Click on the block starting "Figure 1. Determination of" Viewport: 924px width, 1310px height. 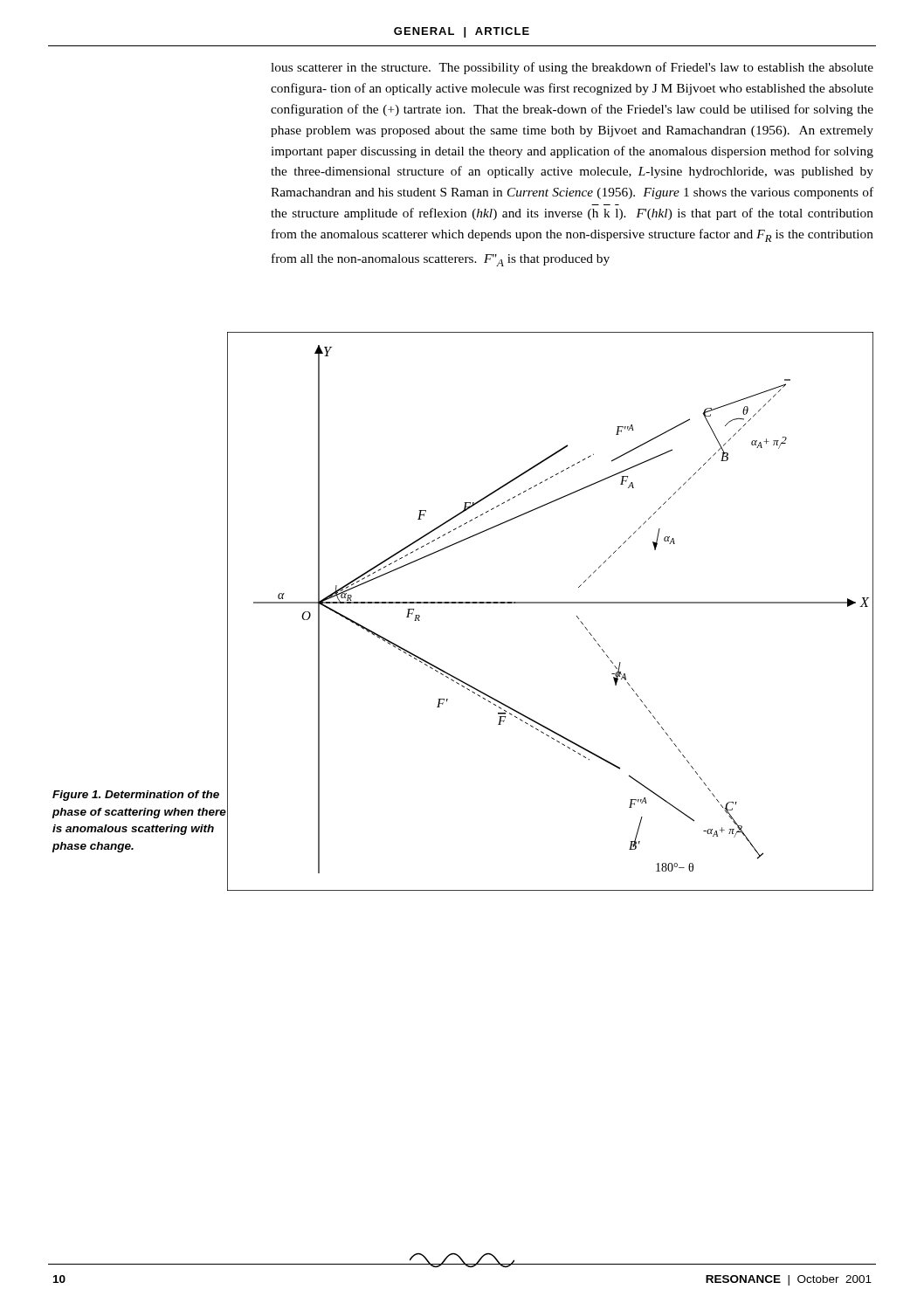point(139,820)
